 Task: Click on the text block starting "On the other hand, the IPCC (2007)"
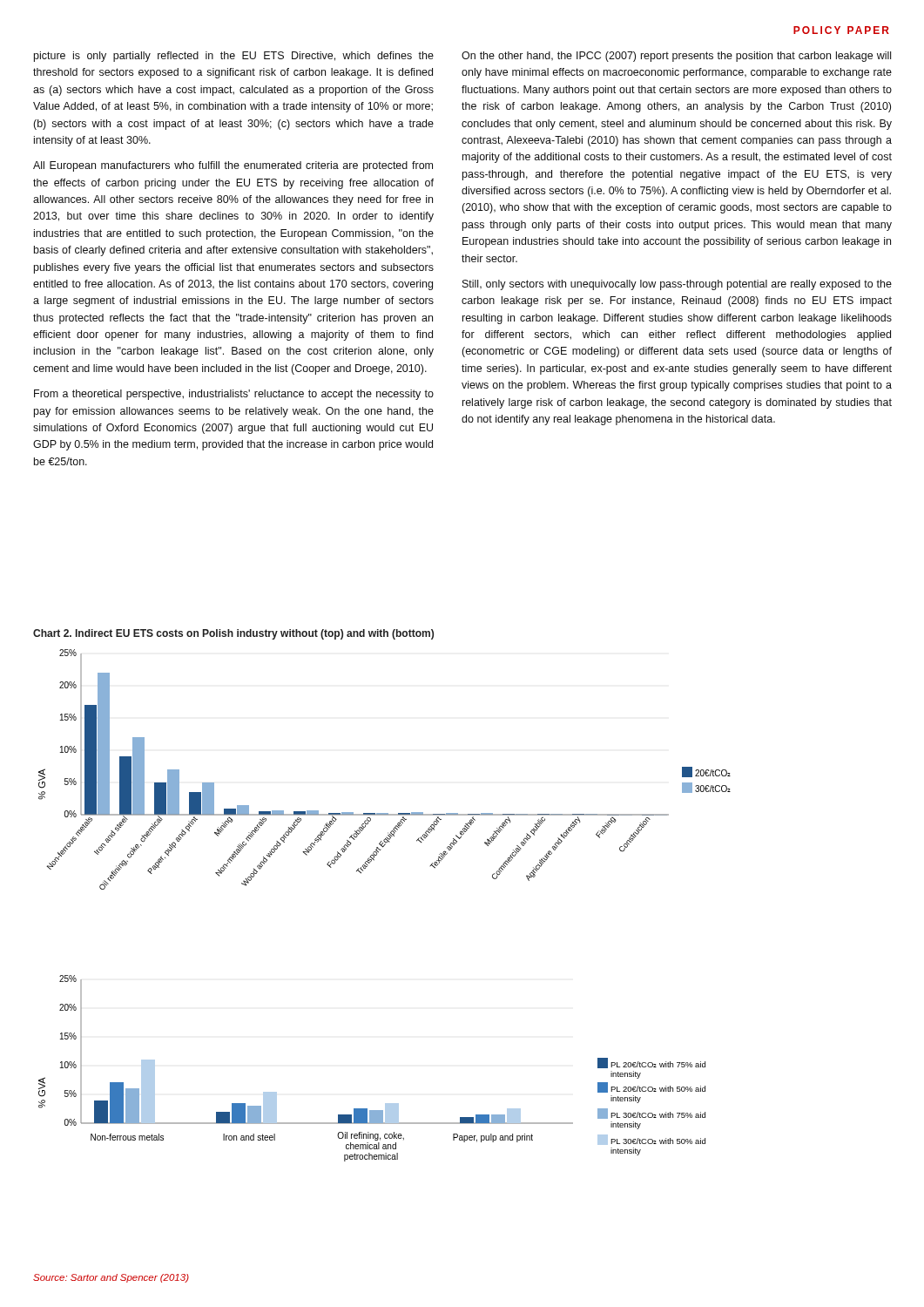click(677, 157)
